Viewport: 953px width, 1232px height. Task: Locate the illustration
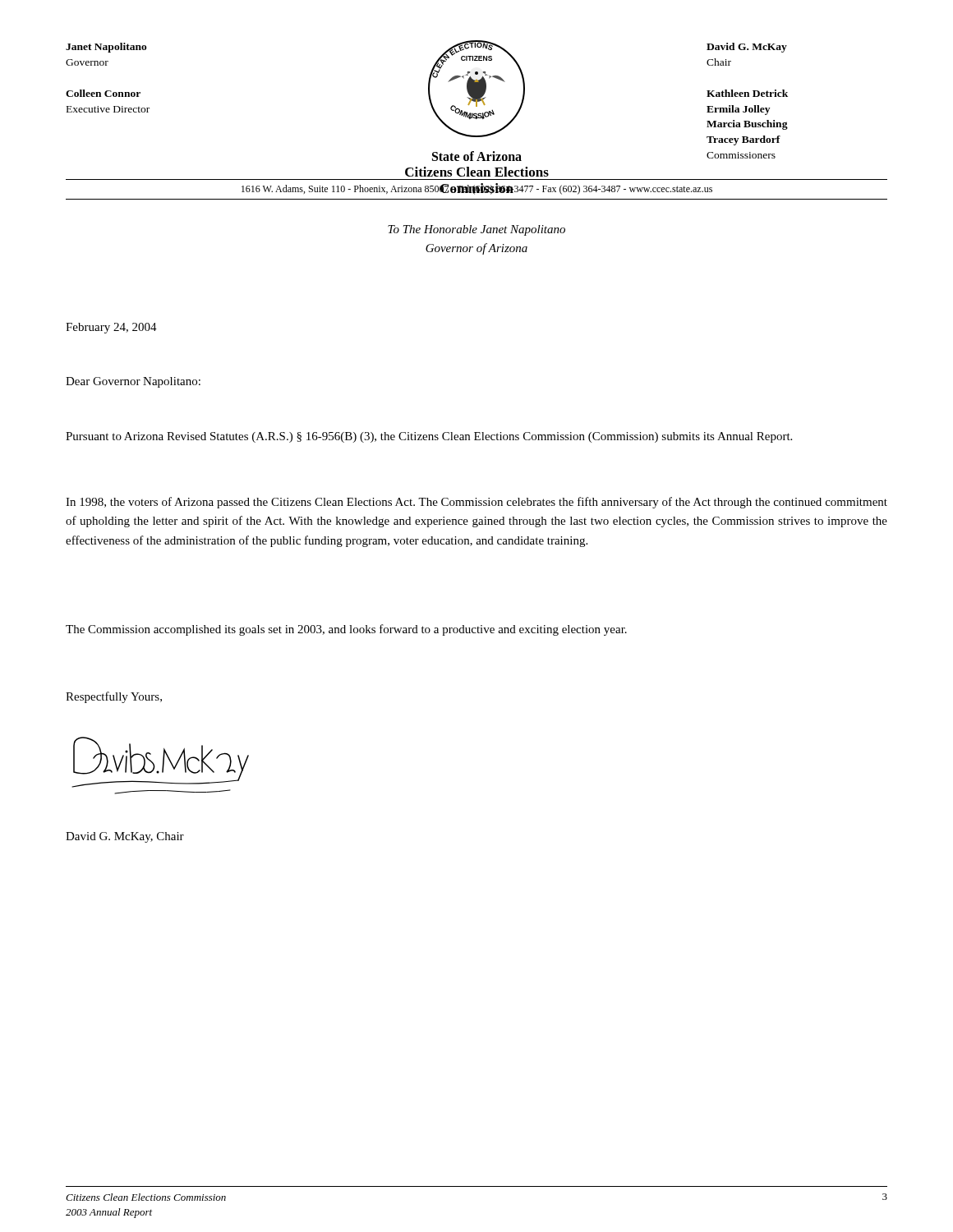[x=160, y=776]
